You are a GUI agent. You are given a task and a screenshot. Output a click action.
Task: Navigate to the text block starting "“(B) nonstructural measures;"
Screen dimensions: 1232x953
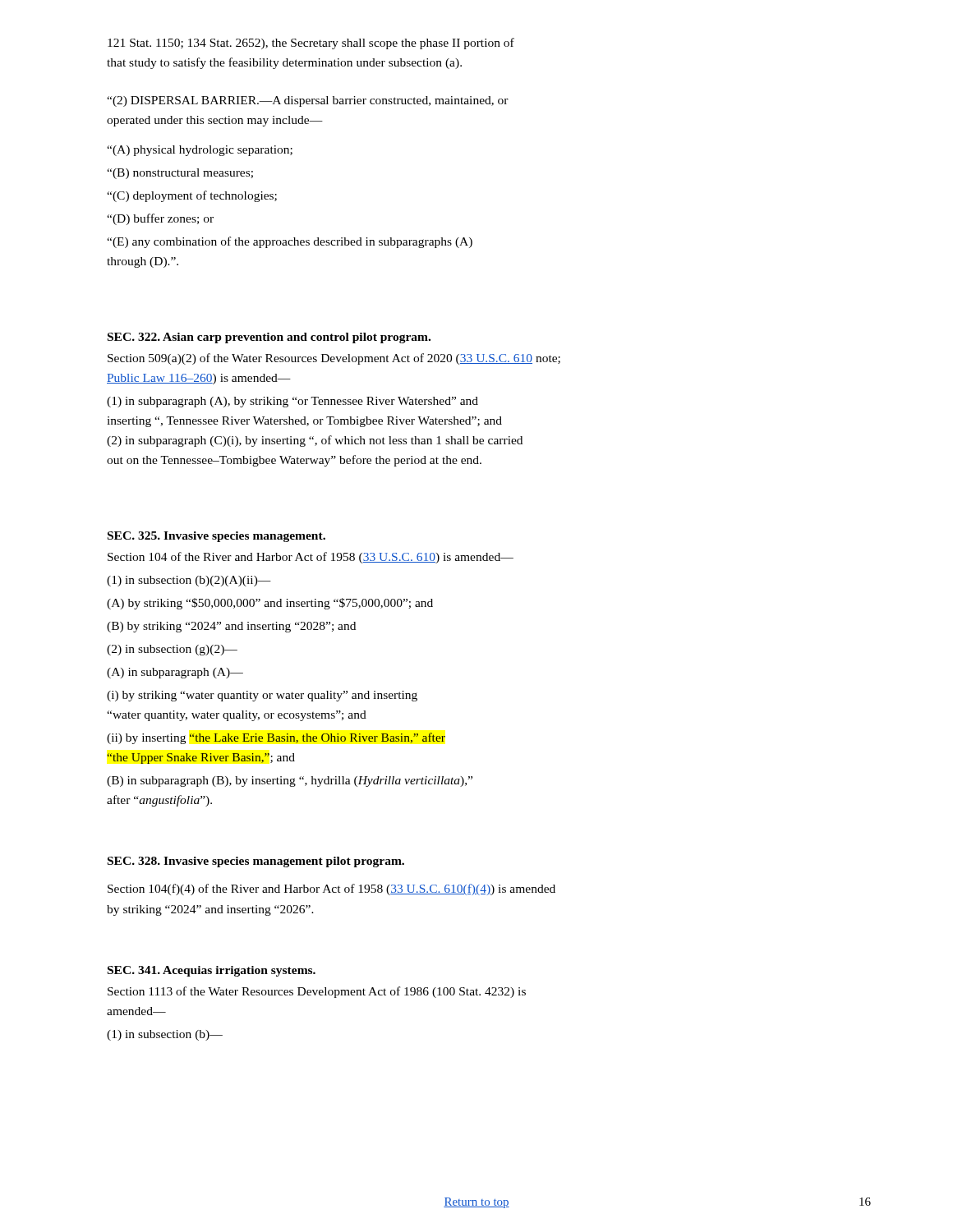click(x=180, y=172)
